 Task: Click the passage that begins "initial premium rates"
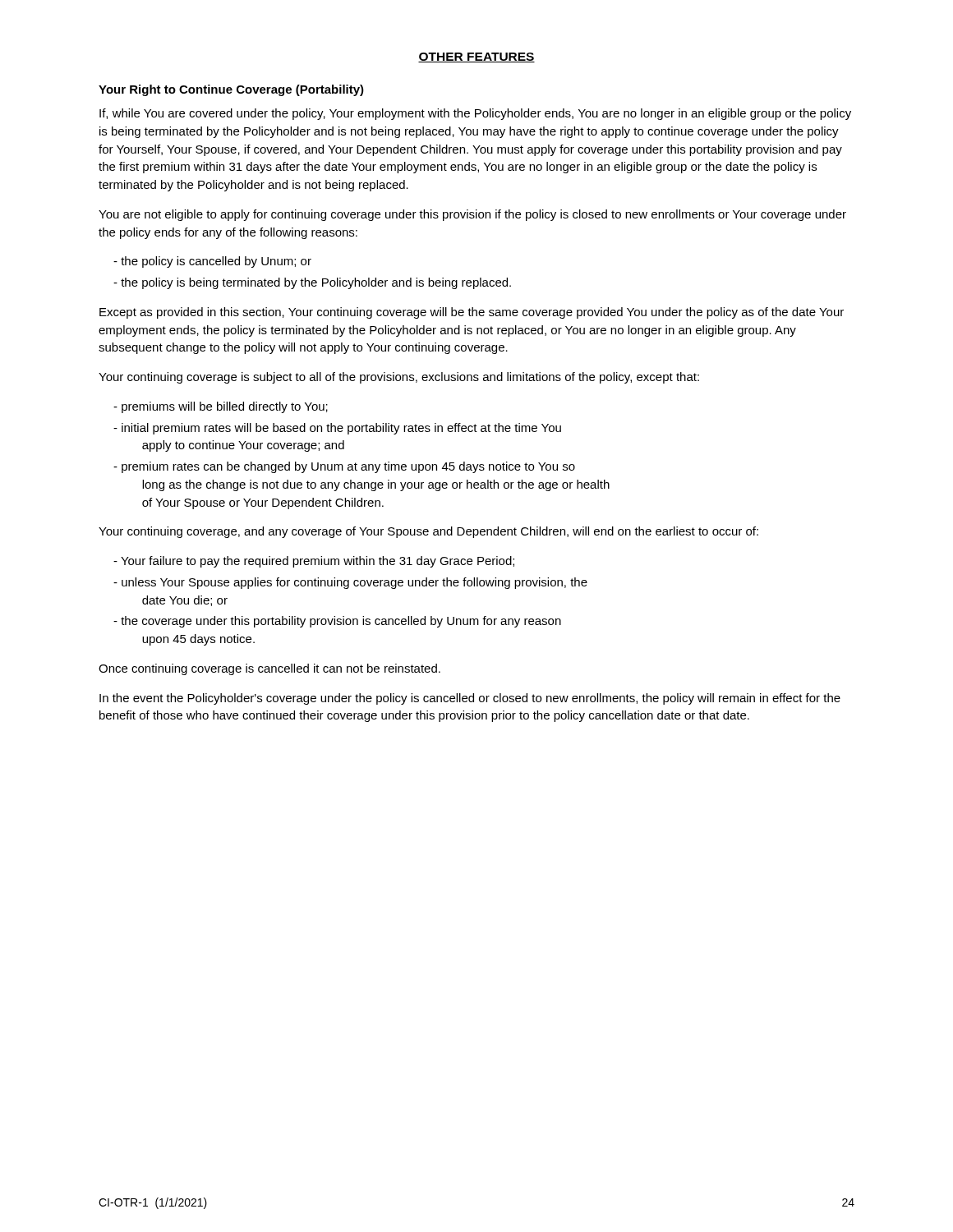338,436
